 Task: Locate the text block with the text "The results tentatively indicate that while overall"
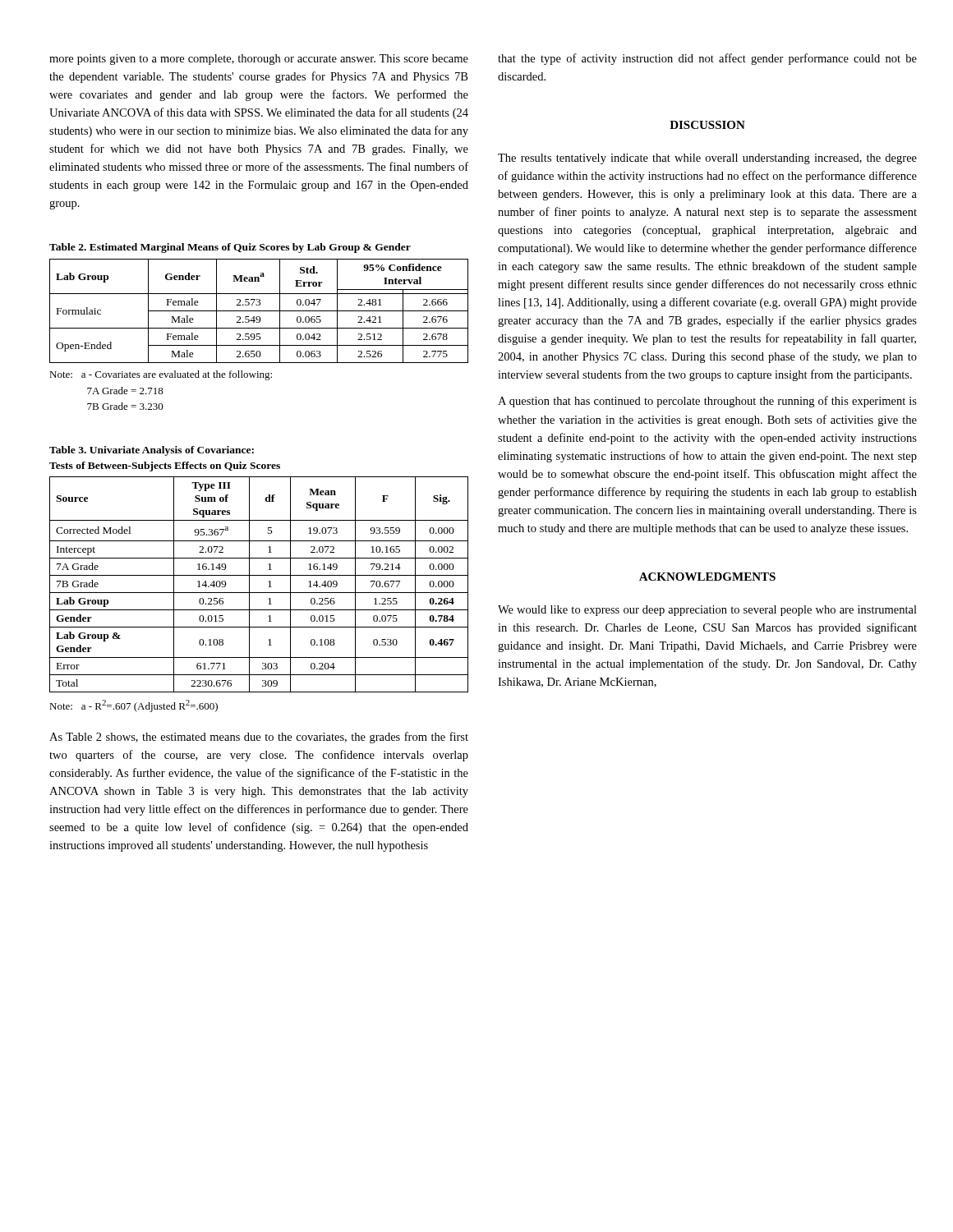(x=707, y=266)
